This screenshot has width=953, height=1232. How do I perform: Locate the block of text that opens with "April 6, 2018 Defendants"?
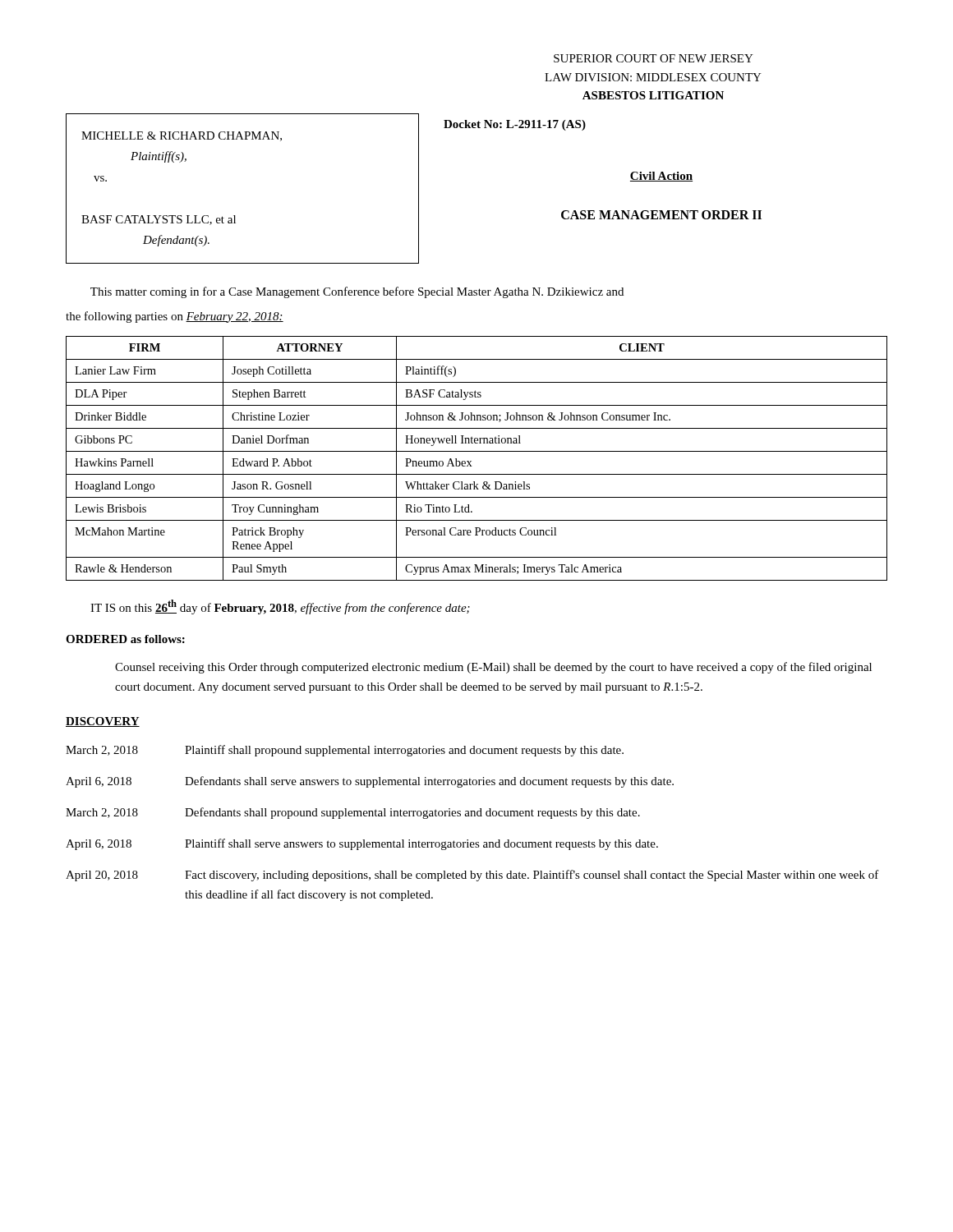[x=476, y=781]
